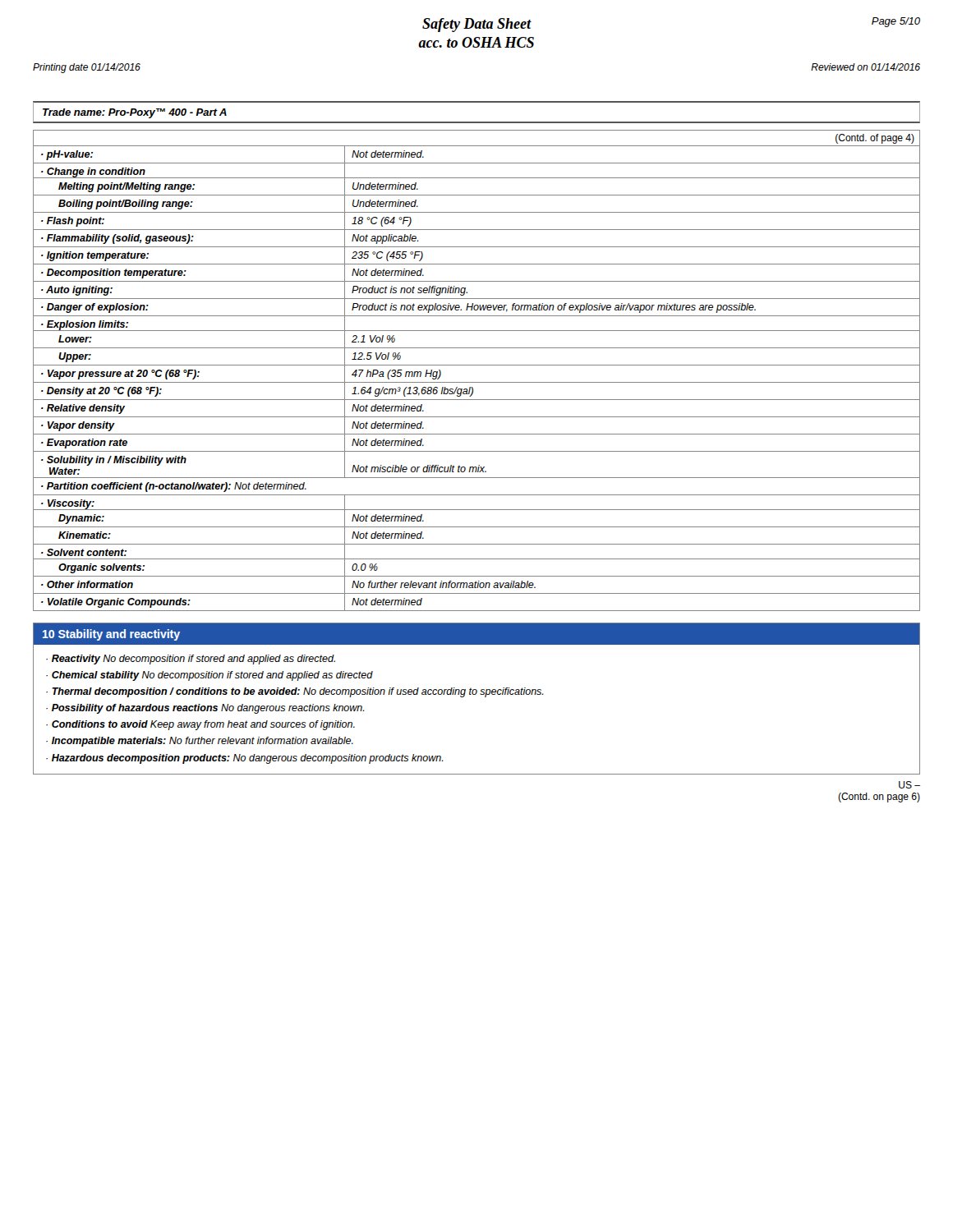The image size is (953, 1232).
Task: Navigate to the text block starting "· Conditions to avoid Keep away"
Action: coord(200,725)
